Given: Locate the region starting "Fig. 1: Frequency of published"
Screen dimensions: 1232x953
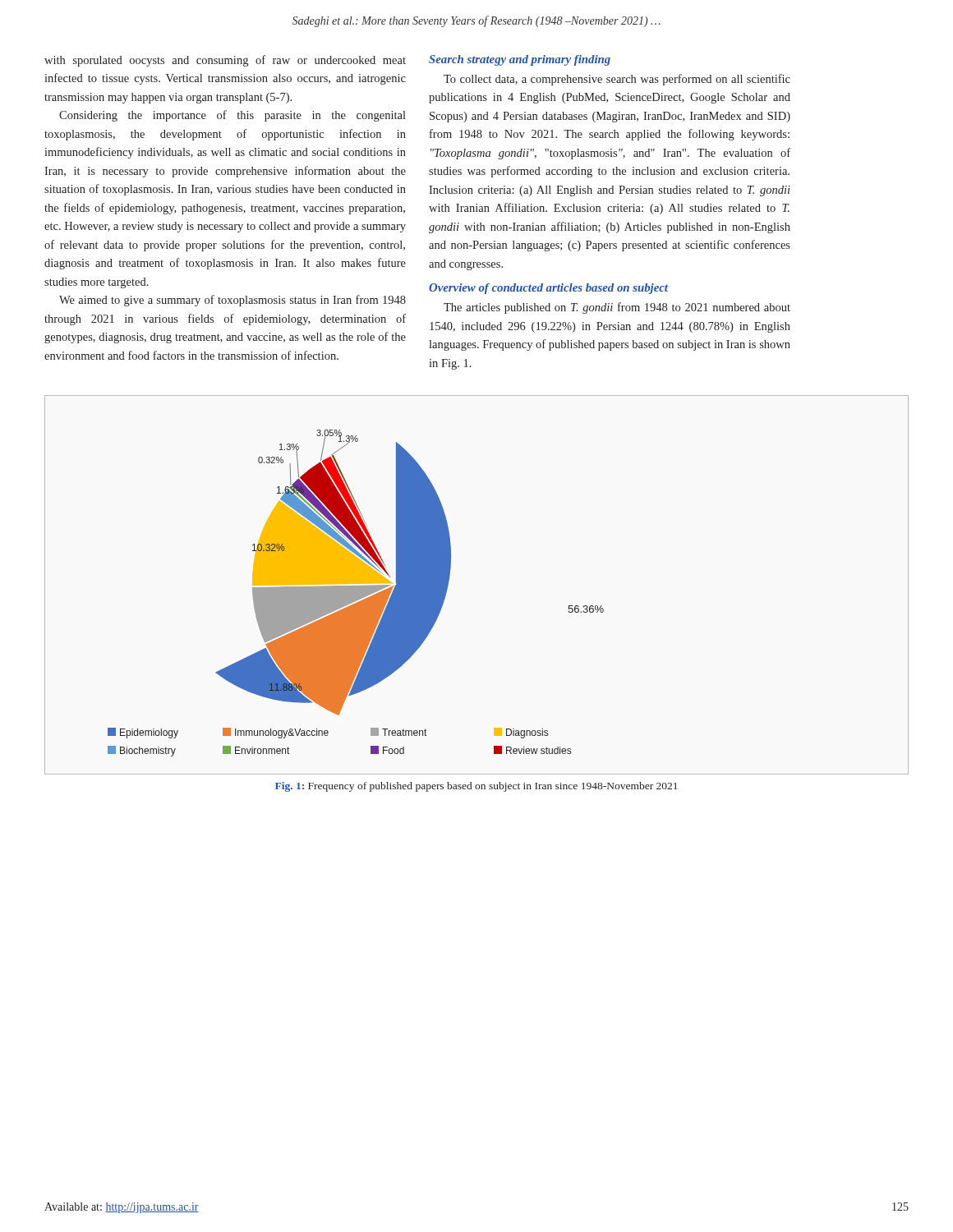Looking at the screenshot, I should pyautogui.click(x=476, y=786).
